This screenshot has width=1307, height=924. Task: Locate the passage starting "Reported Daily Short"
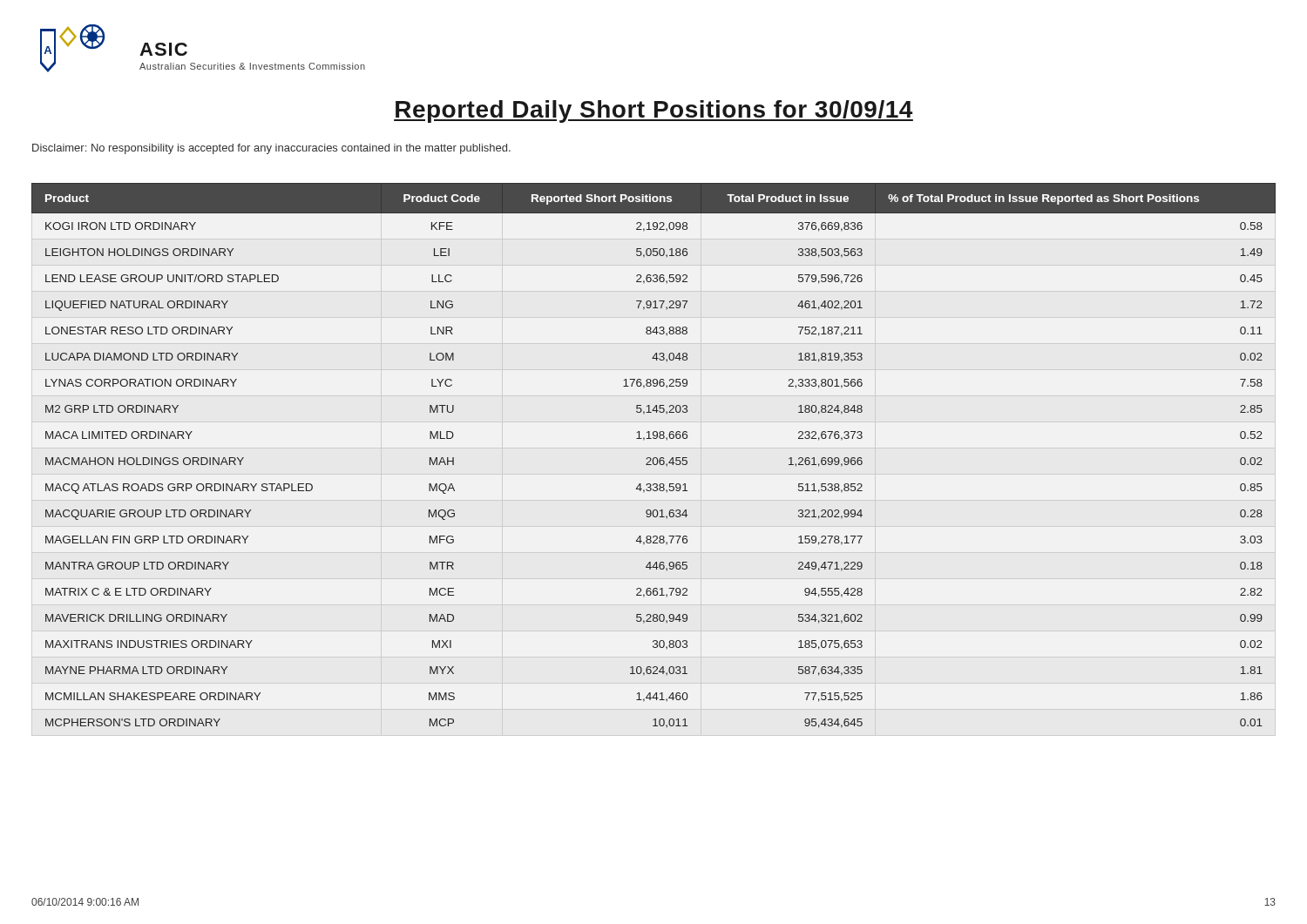tap(654, 110)
